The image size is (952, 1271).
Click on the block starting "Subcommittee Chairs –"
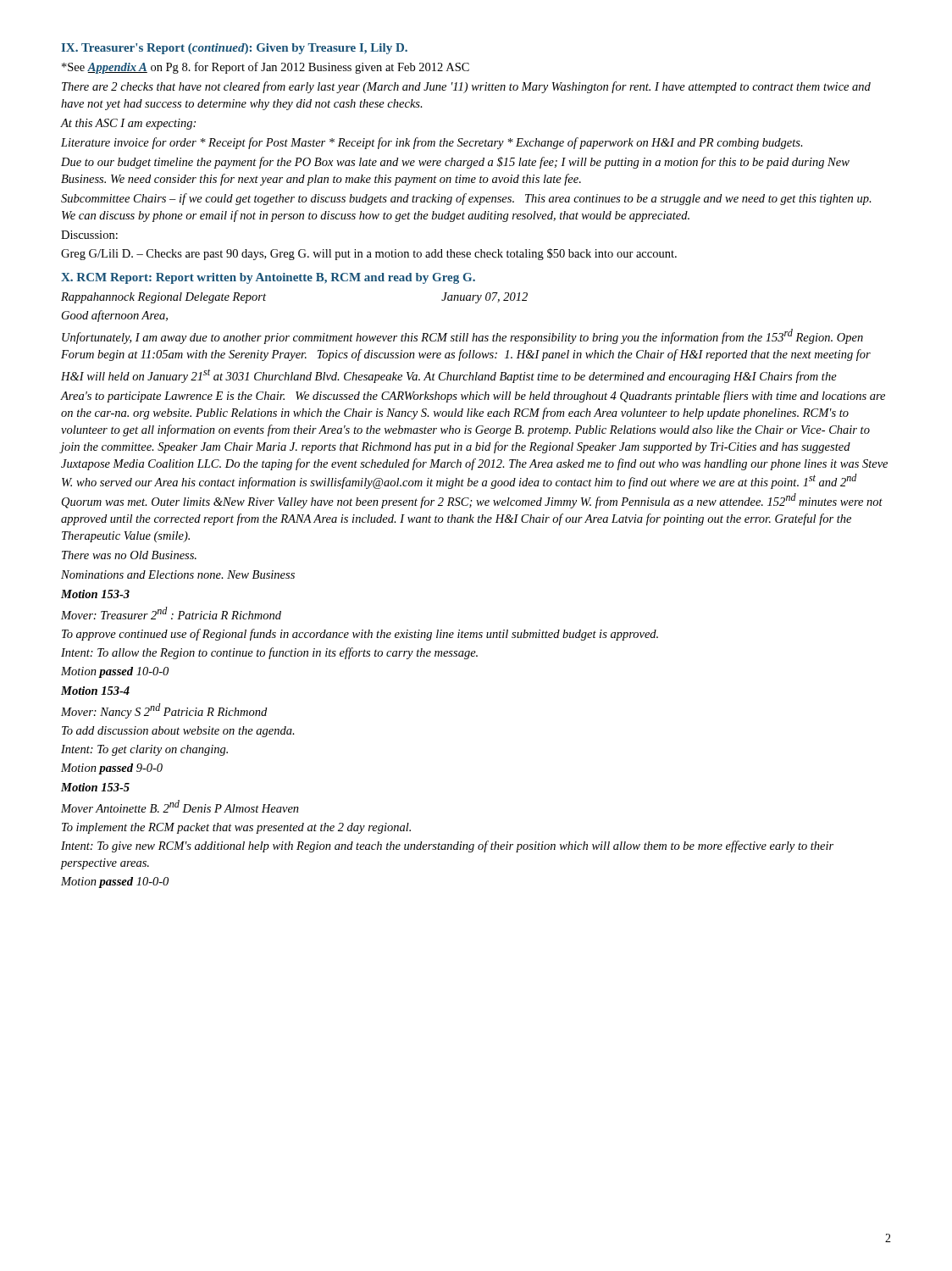pyautogui.click(x=470, y=207)
